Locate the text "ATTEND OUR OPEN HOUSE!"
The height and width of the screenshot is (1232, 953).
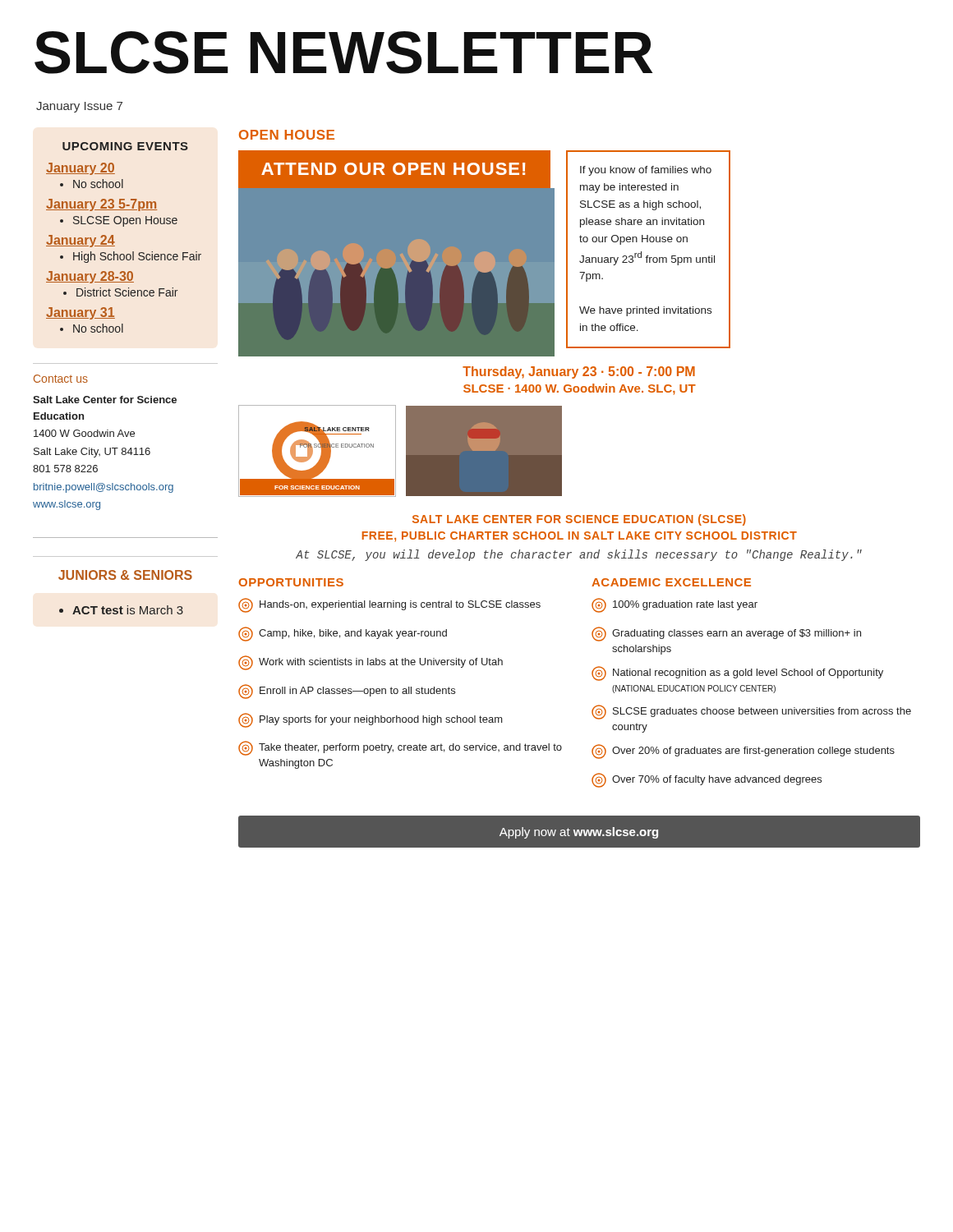pos(394,169)
